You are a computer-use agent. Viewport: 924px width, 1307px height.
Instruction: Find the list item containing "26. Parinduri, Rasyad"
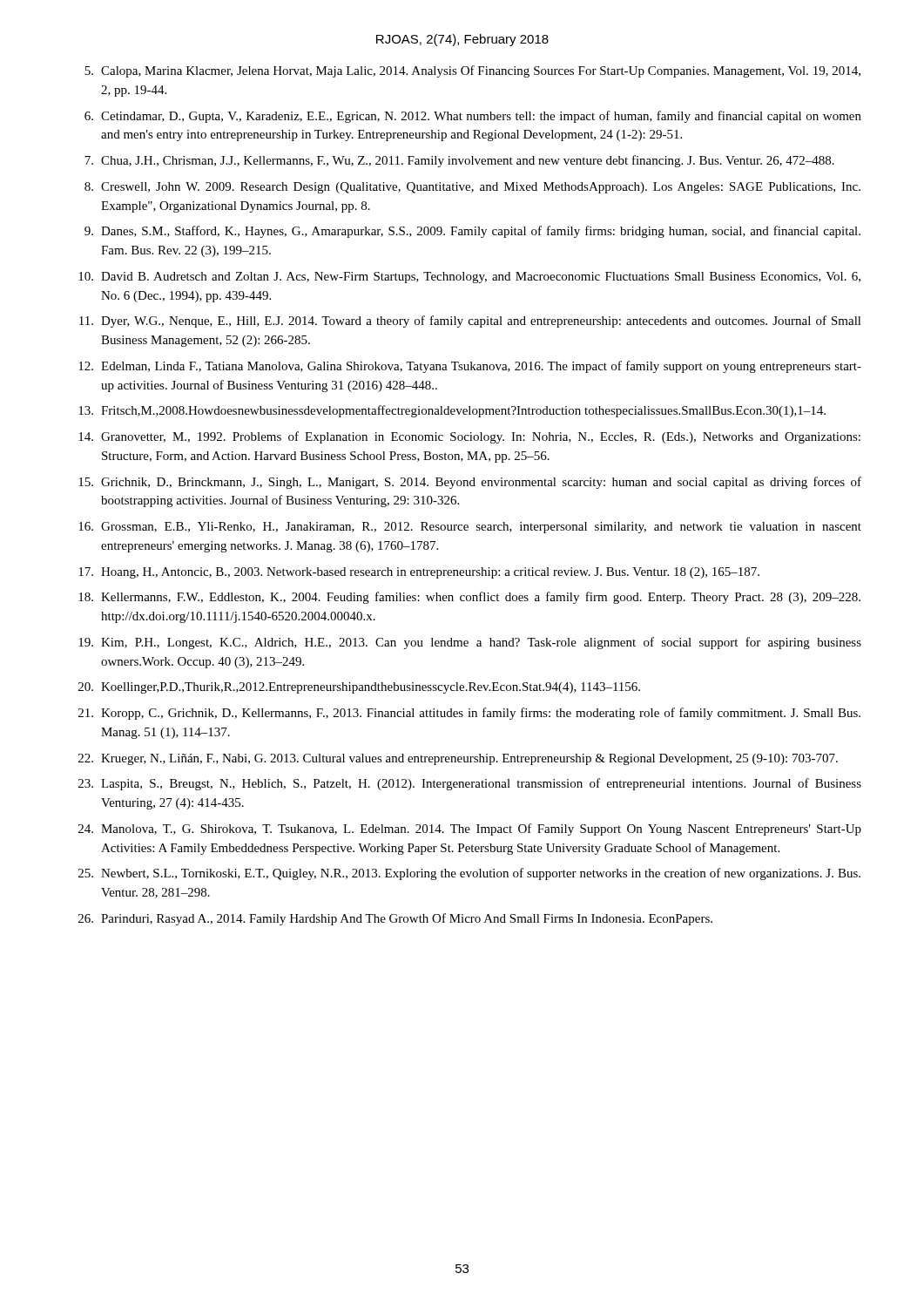[x=462, y=919]
